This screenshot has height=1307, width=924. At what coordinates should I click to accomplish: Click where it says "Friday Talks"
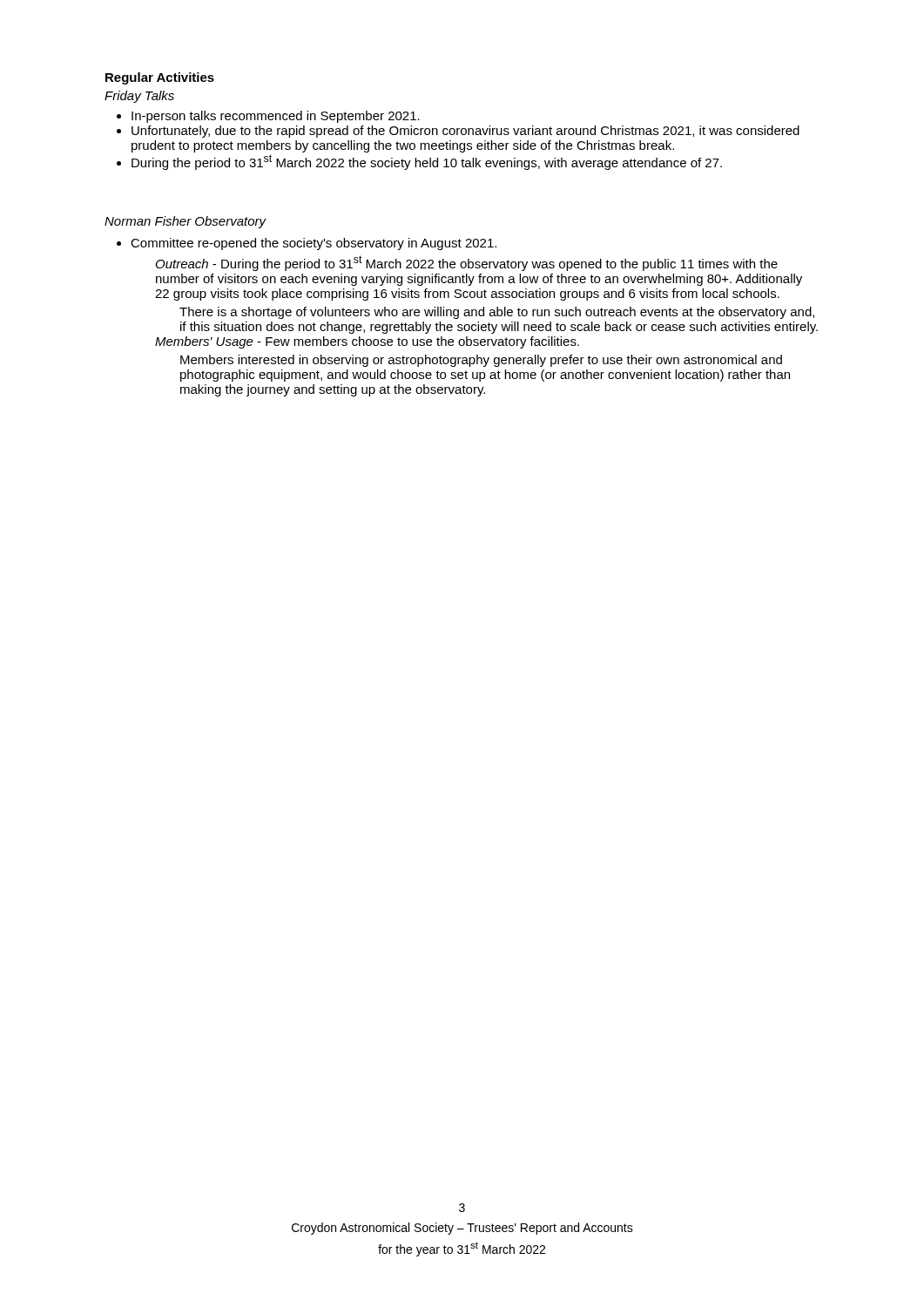pyautogui.click(x=139, y=95)
